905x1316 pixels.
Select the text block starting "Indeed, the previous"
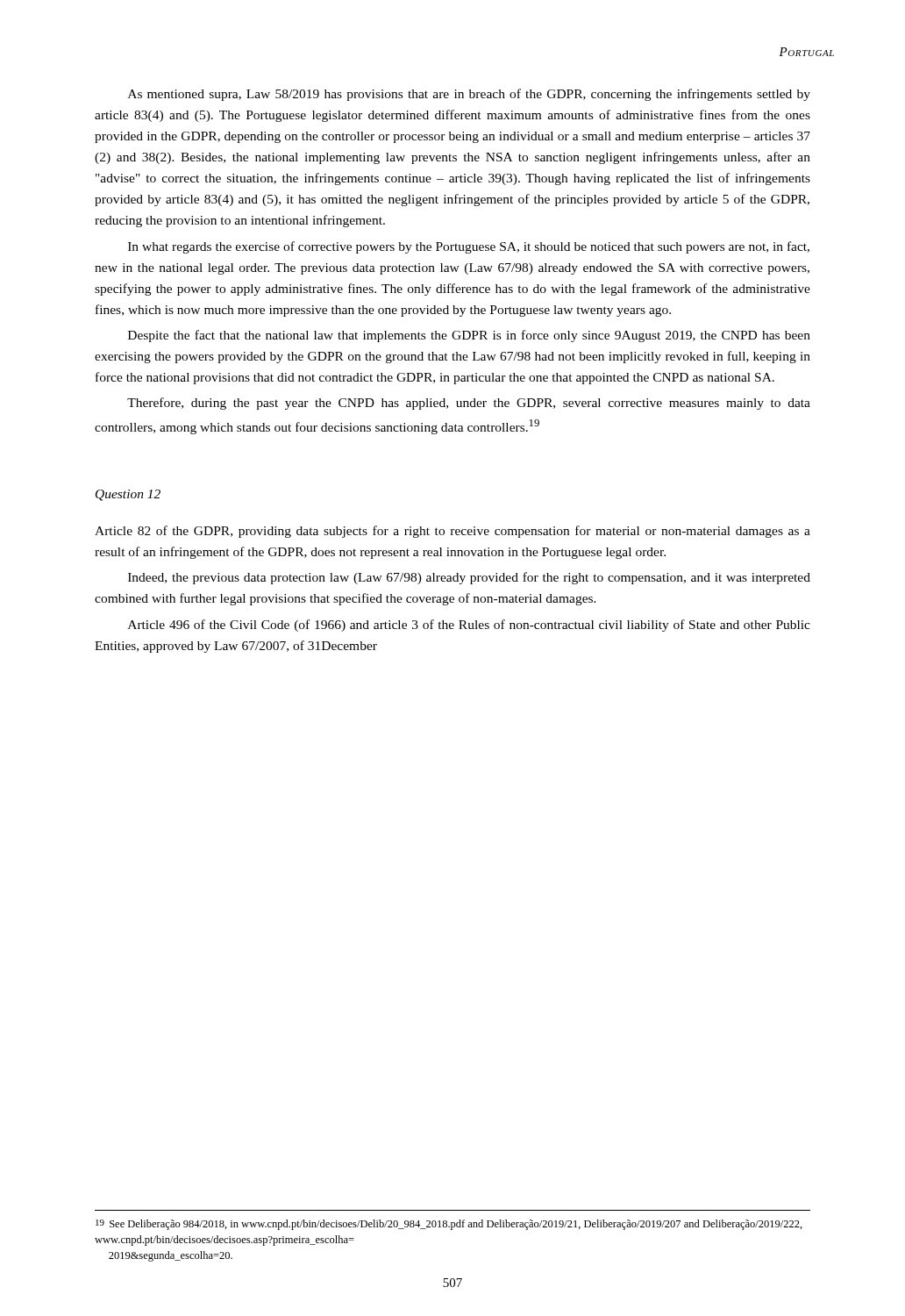pos(452,588)
